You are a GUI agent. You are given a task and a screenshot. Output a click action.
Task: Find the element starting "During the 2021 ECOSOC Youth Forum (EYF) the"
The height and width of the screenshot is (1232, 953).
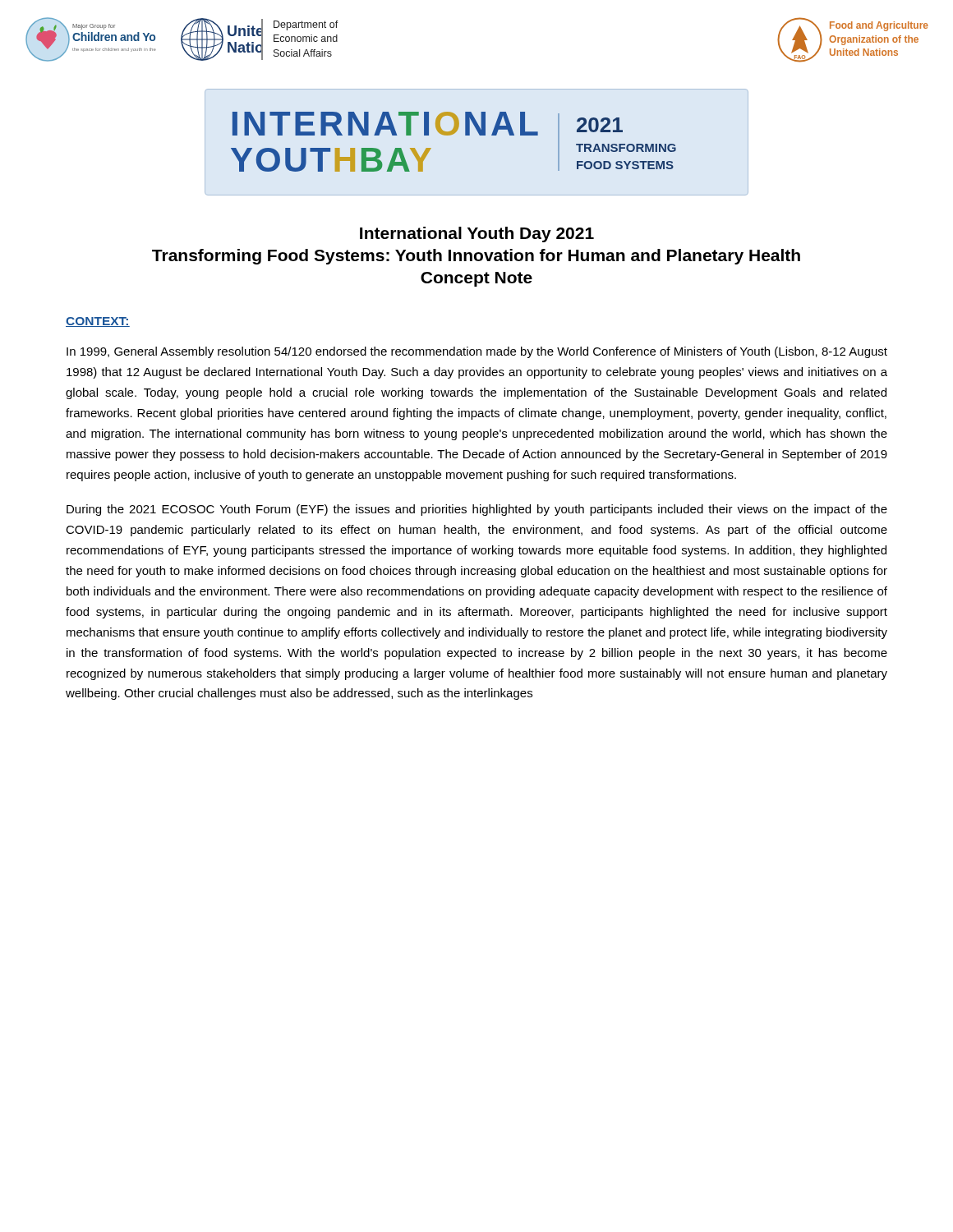point(476,602)
